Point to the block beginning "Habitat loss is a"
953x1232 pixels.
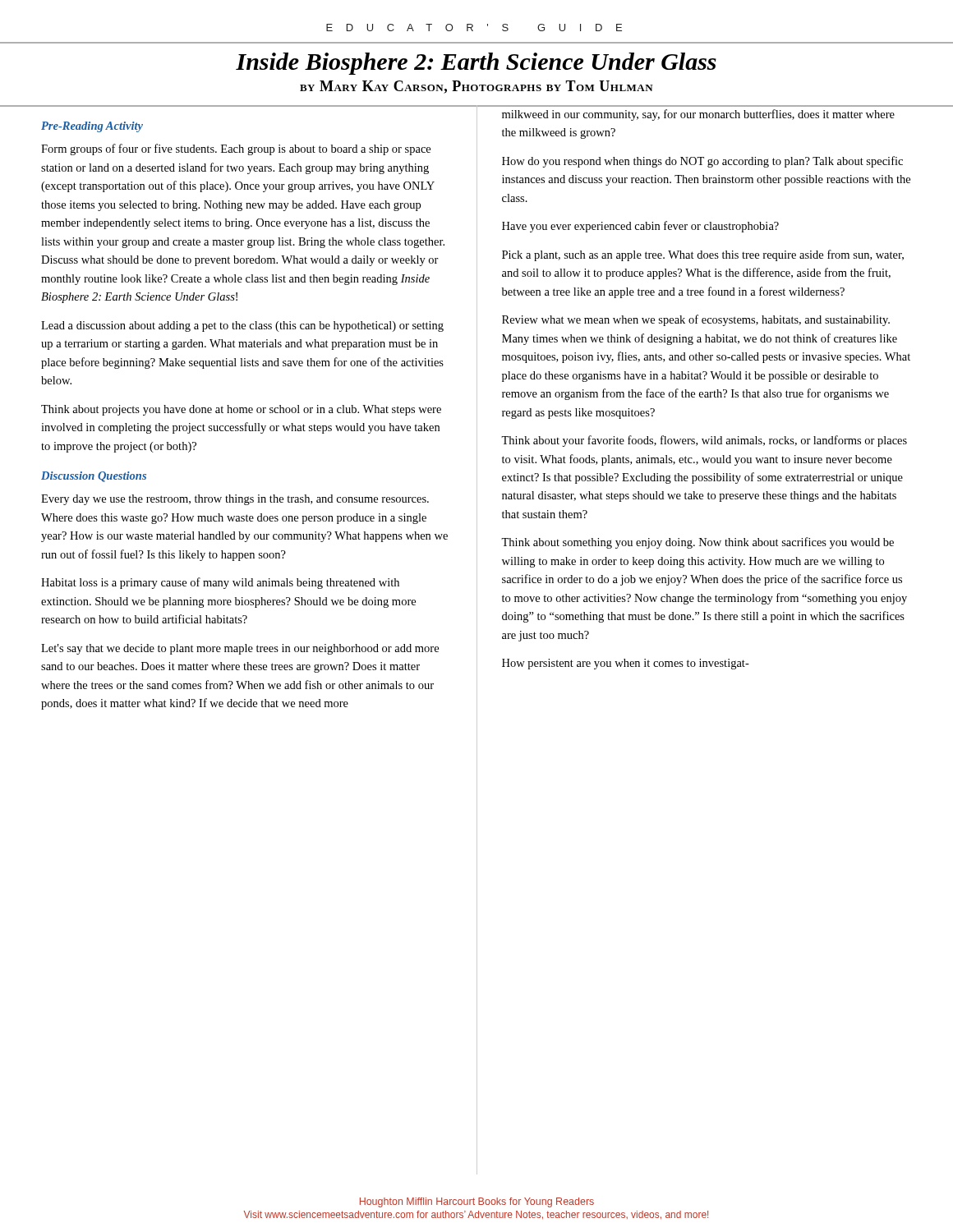point(246,601)
